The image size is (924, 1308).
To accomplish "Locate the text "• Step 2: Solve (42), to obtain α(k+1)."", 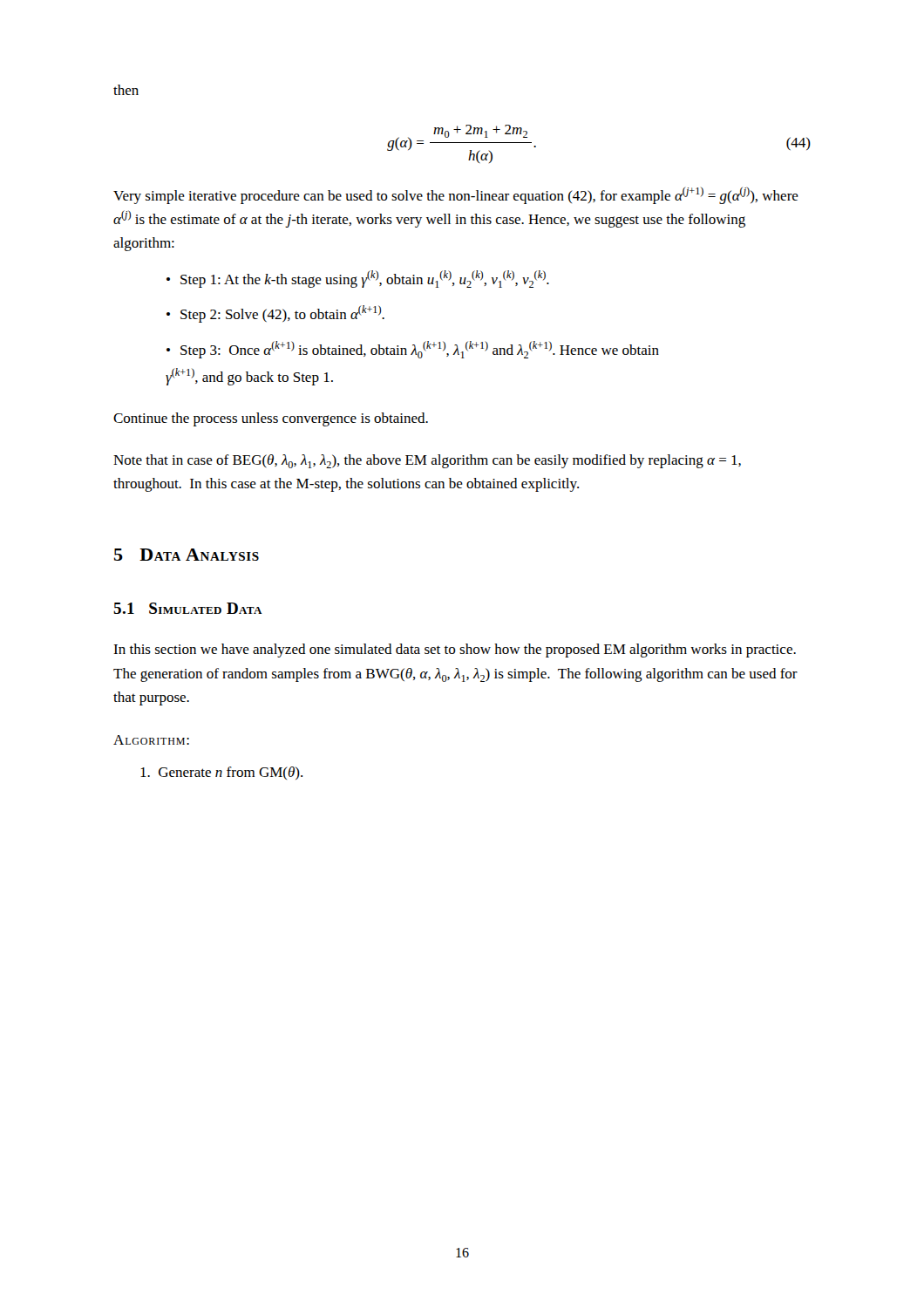I will (275, 315).
